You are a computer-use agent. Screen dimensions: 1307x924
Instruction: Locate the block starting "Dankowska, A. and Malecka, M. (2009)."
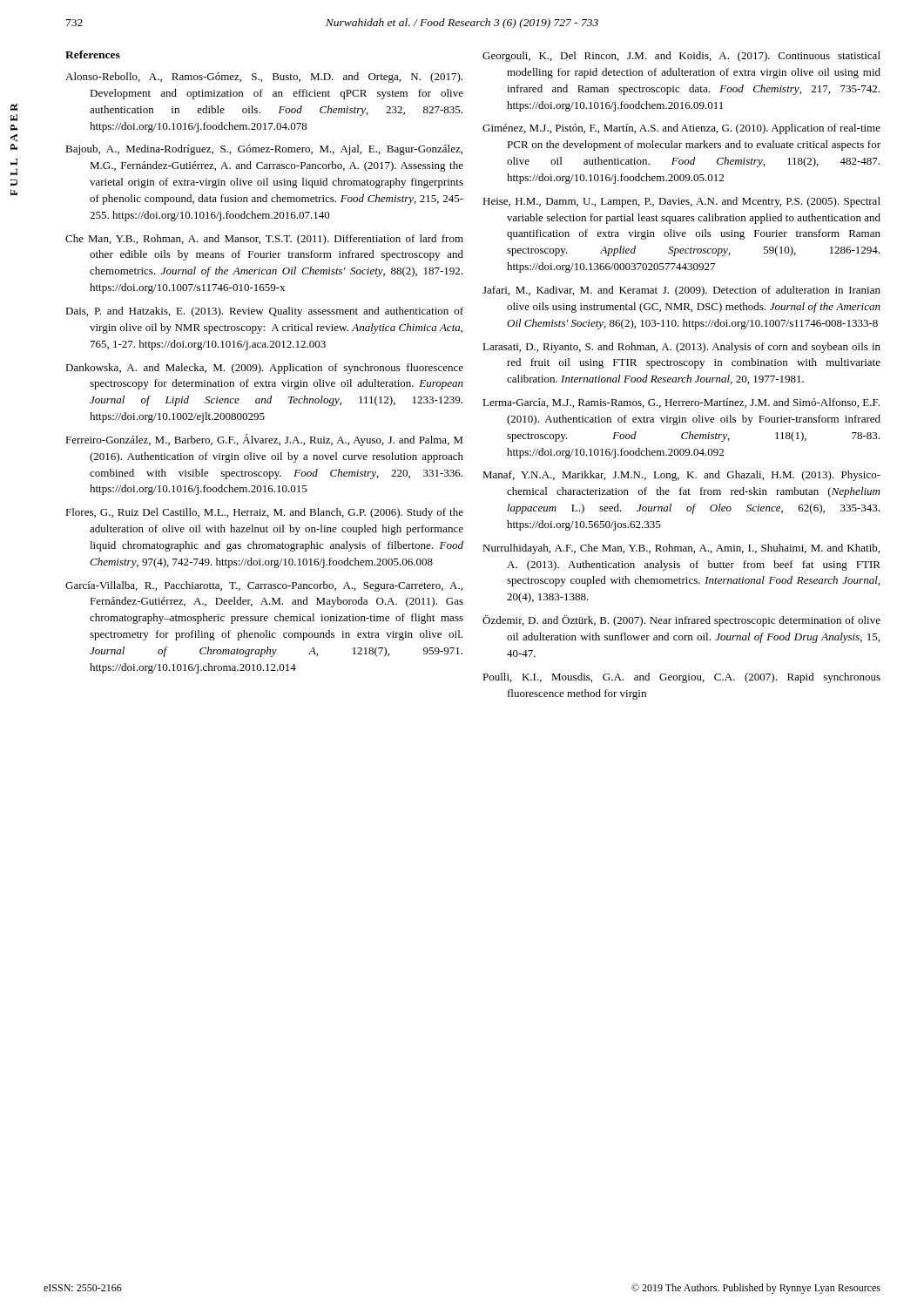tap(264, 392)
